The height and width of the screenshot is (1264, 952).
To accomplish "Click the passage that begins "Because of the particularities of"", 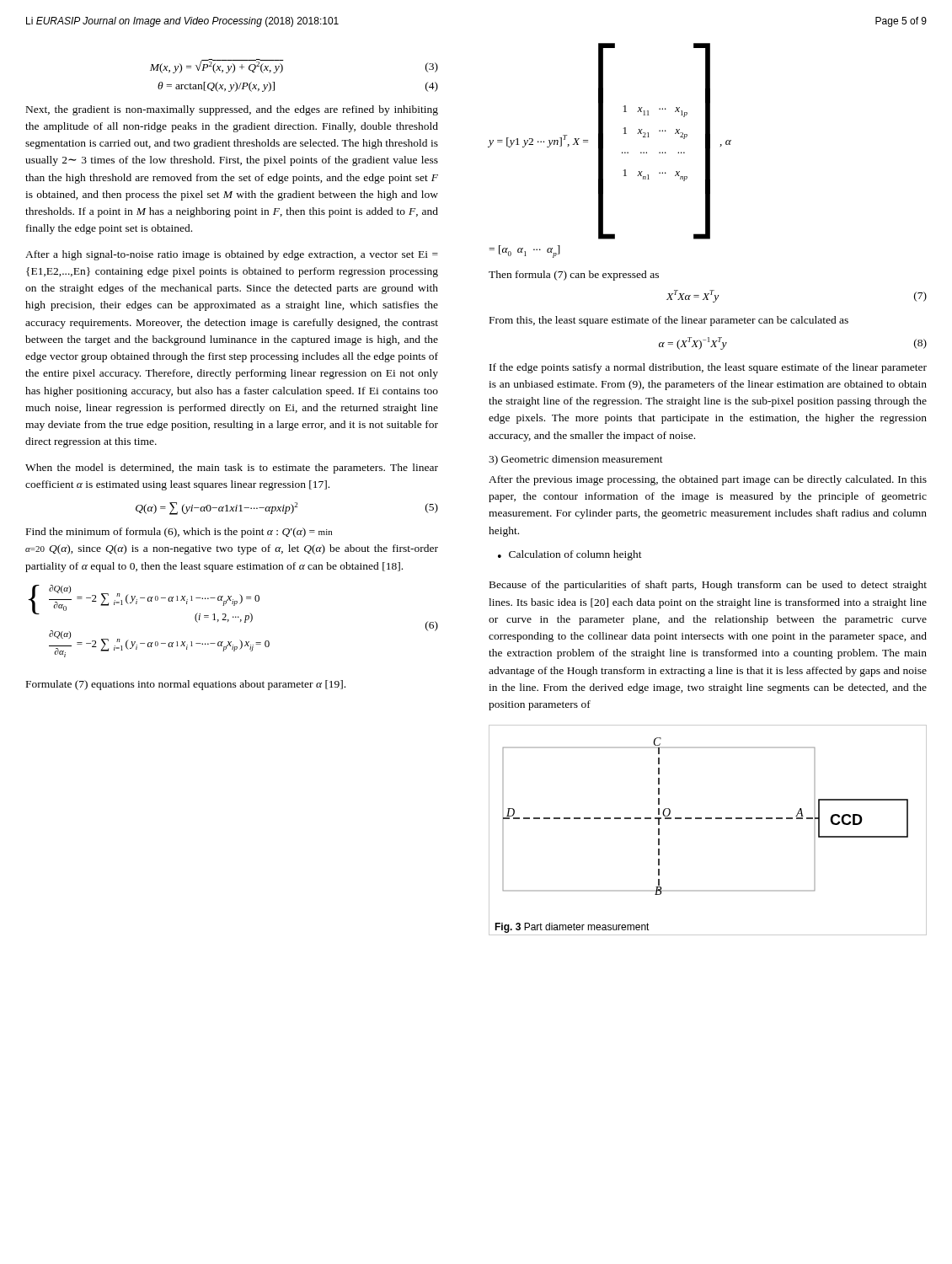I will coord(708,644).
